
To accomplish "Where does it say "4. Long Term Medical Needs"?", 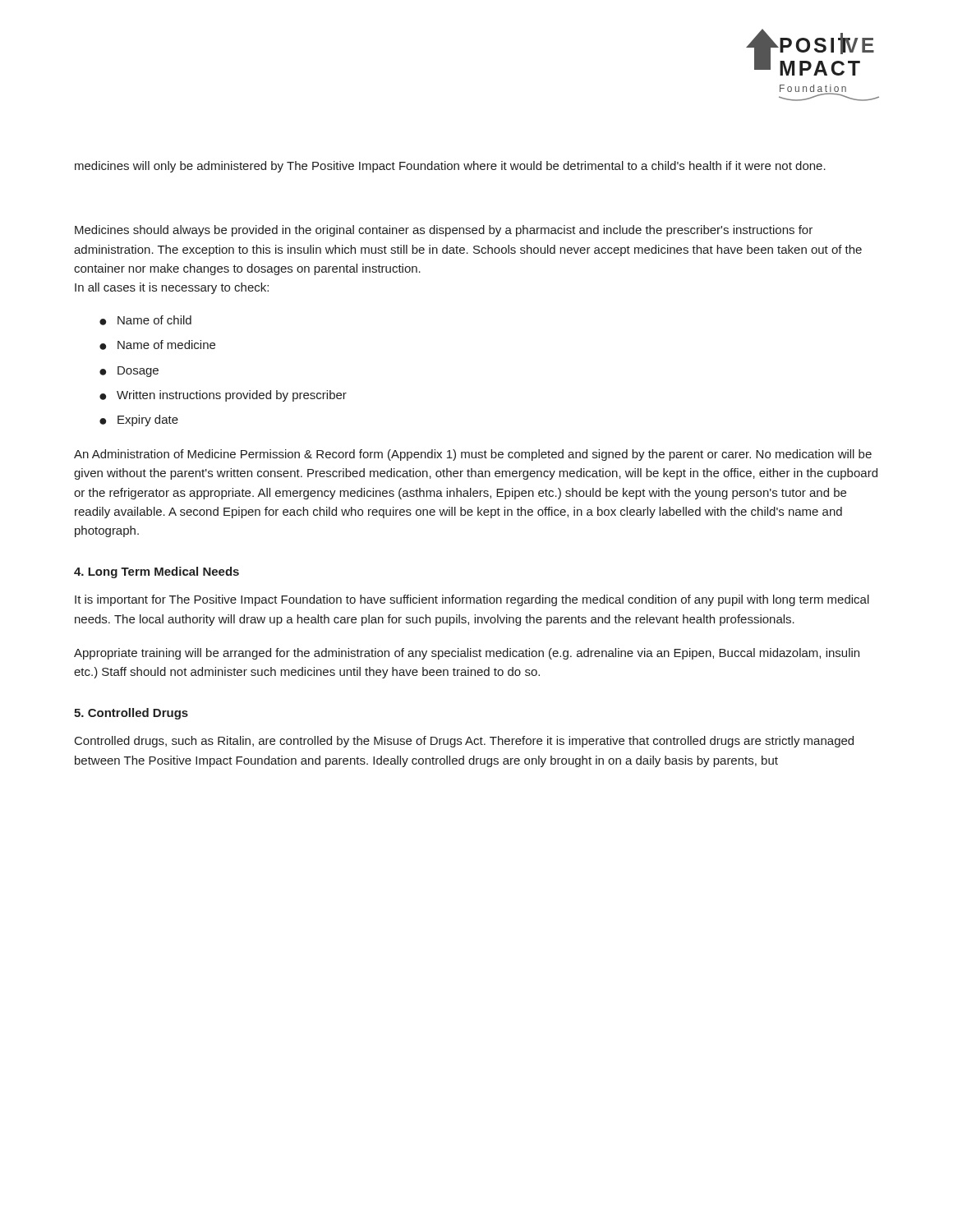I will point(157,572).
